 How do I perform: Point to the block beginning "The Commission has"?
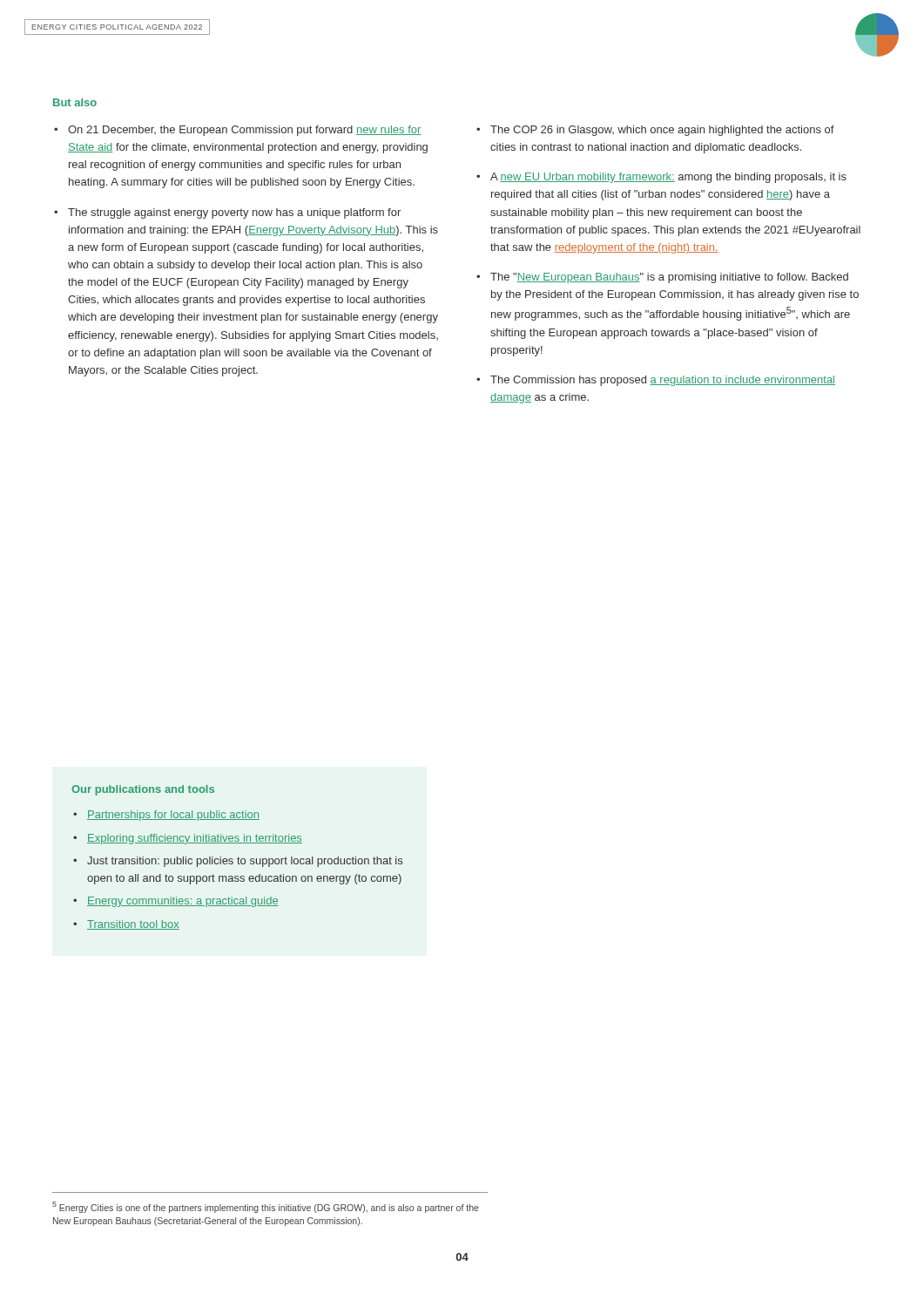pyautogui.click(x=663, y=388)
